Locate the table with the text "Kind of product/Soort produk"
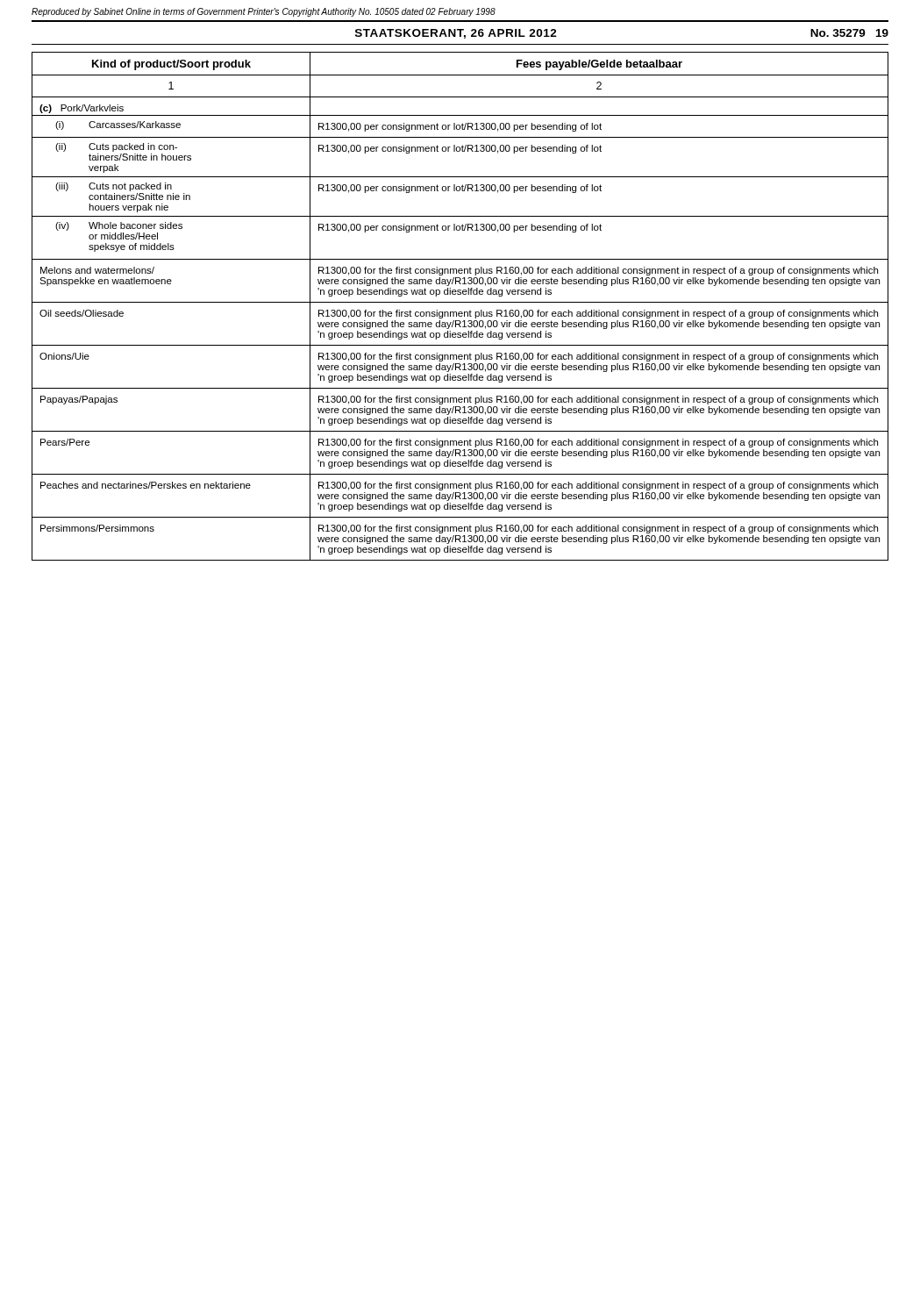This screenshot has height=1316, width=920. click(460, 306)
